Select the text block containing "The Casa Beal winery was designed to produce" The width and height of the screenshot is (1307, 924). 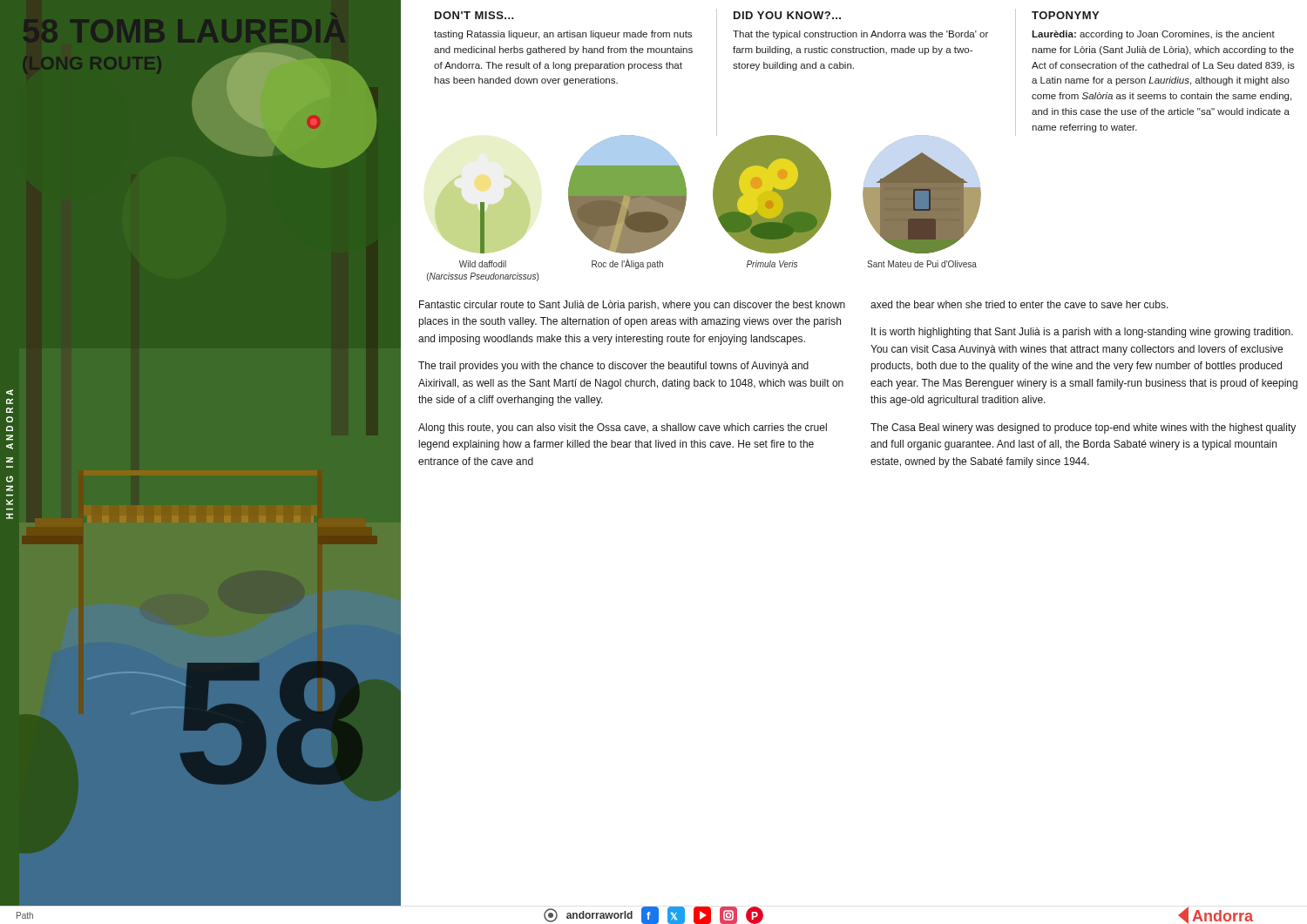coord(1083,444)
